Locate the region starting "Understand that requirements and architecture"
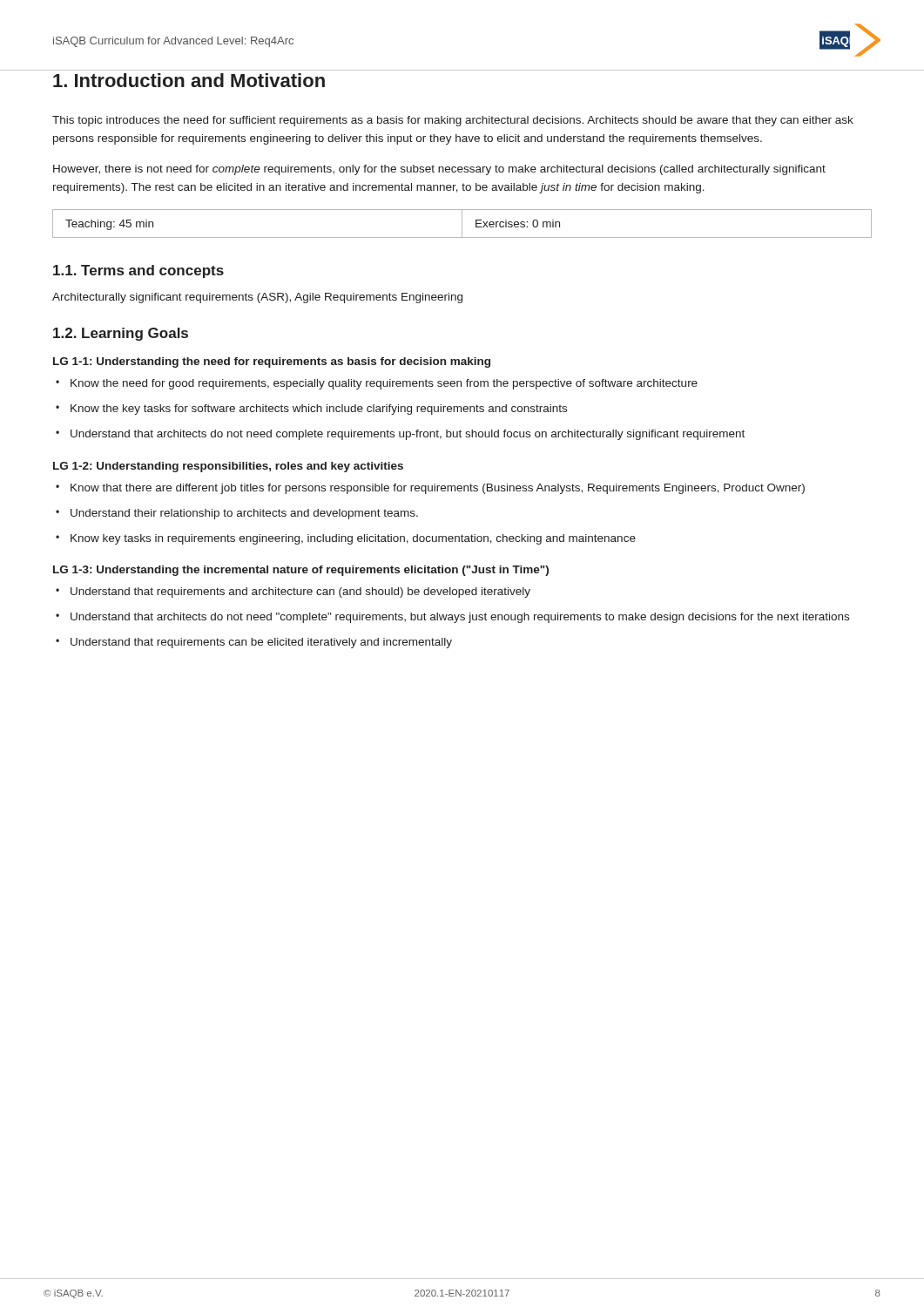 coord(300,592)
